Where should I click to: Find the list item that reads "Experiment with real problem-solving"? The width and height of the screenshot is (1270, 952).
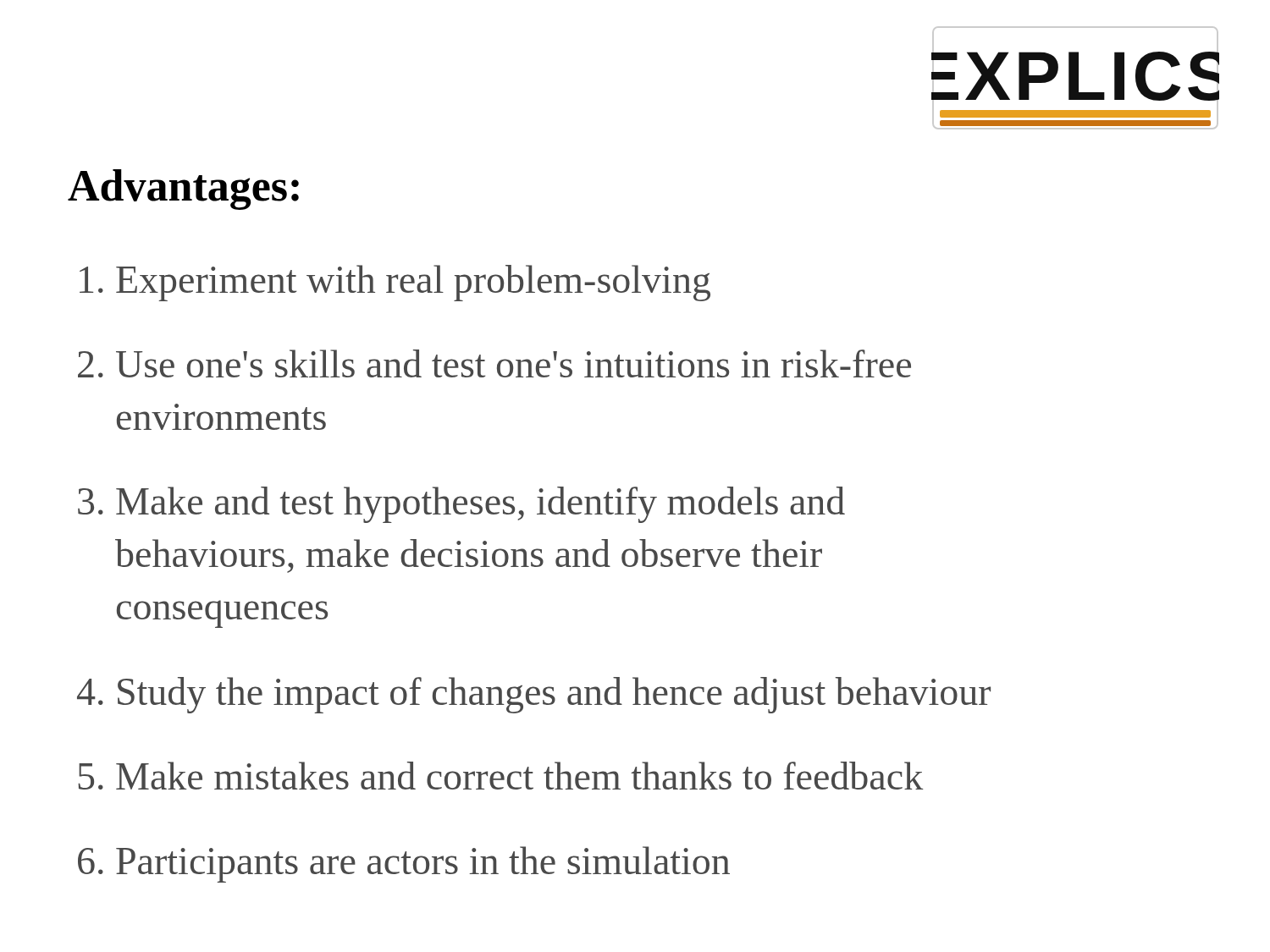[394, 280]
